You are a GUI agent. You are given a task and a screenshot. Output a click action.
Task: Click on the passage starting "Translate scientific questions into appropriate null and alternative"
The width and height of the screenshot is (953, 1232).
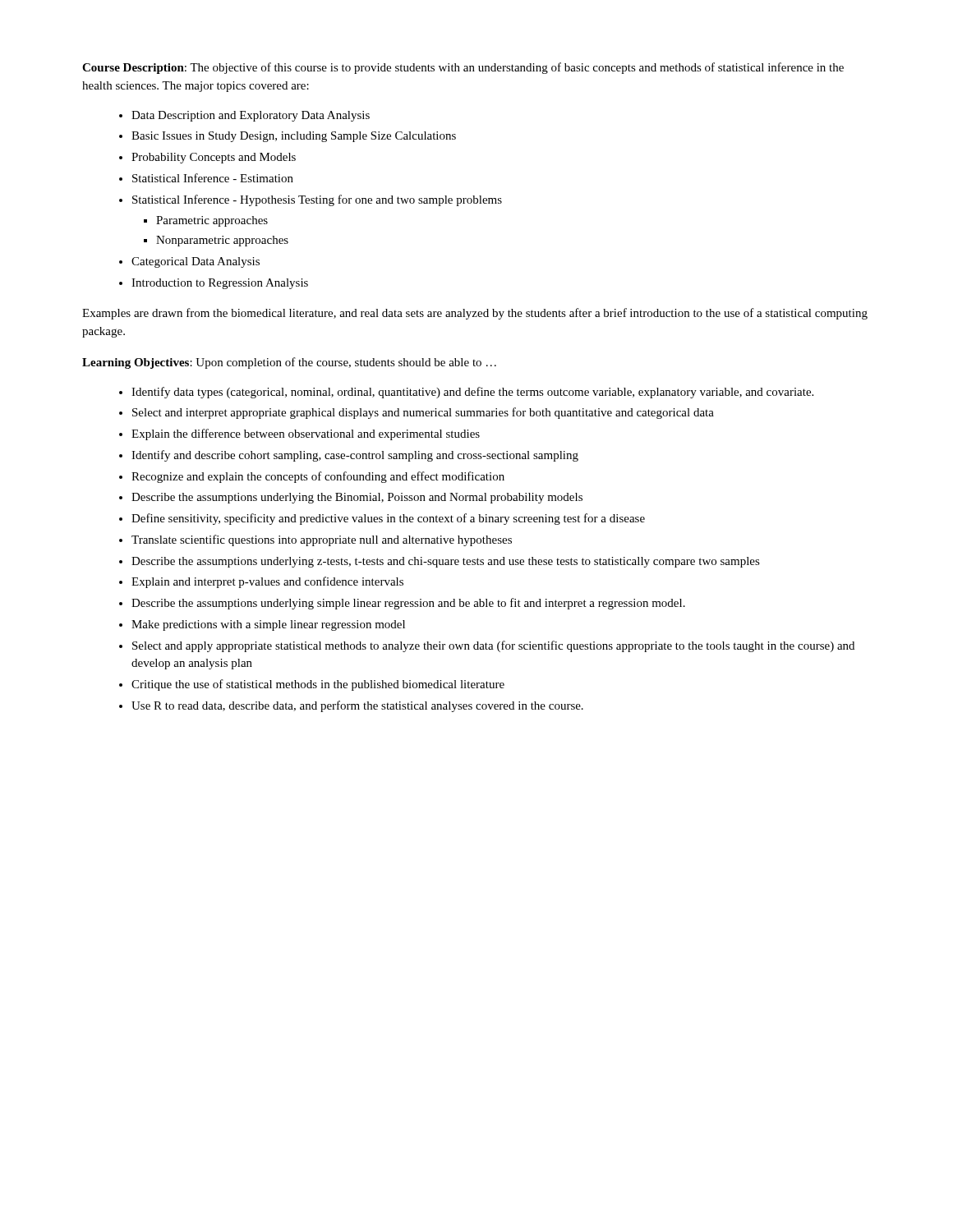pyautogui.click(x=322, y=539)
